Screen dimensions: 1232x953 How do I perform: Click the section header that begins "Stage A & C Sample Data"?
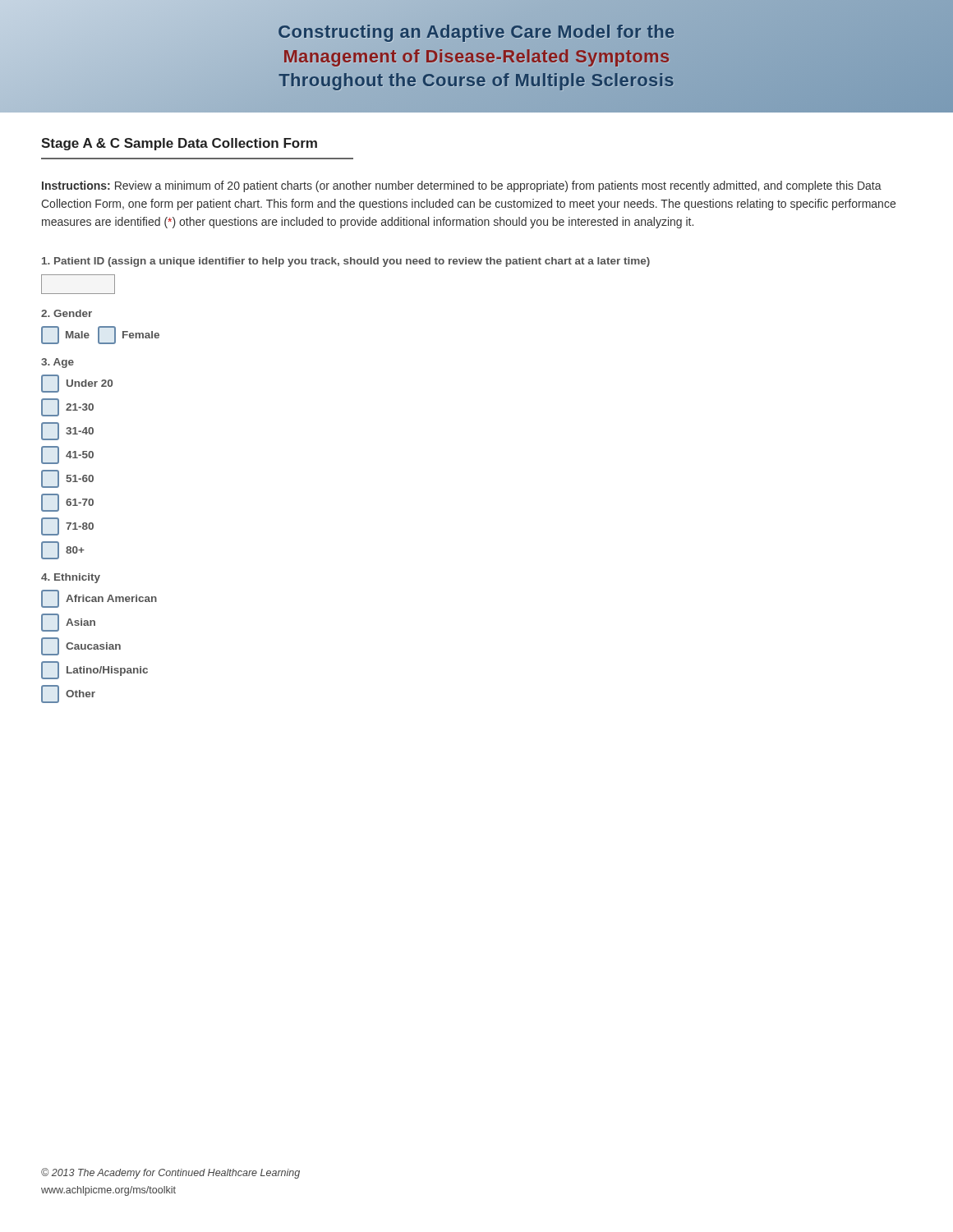(197, 144)
